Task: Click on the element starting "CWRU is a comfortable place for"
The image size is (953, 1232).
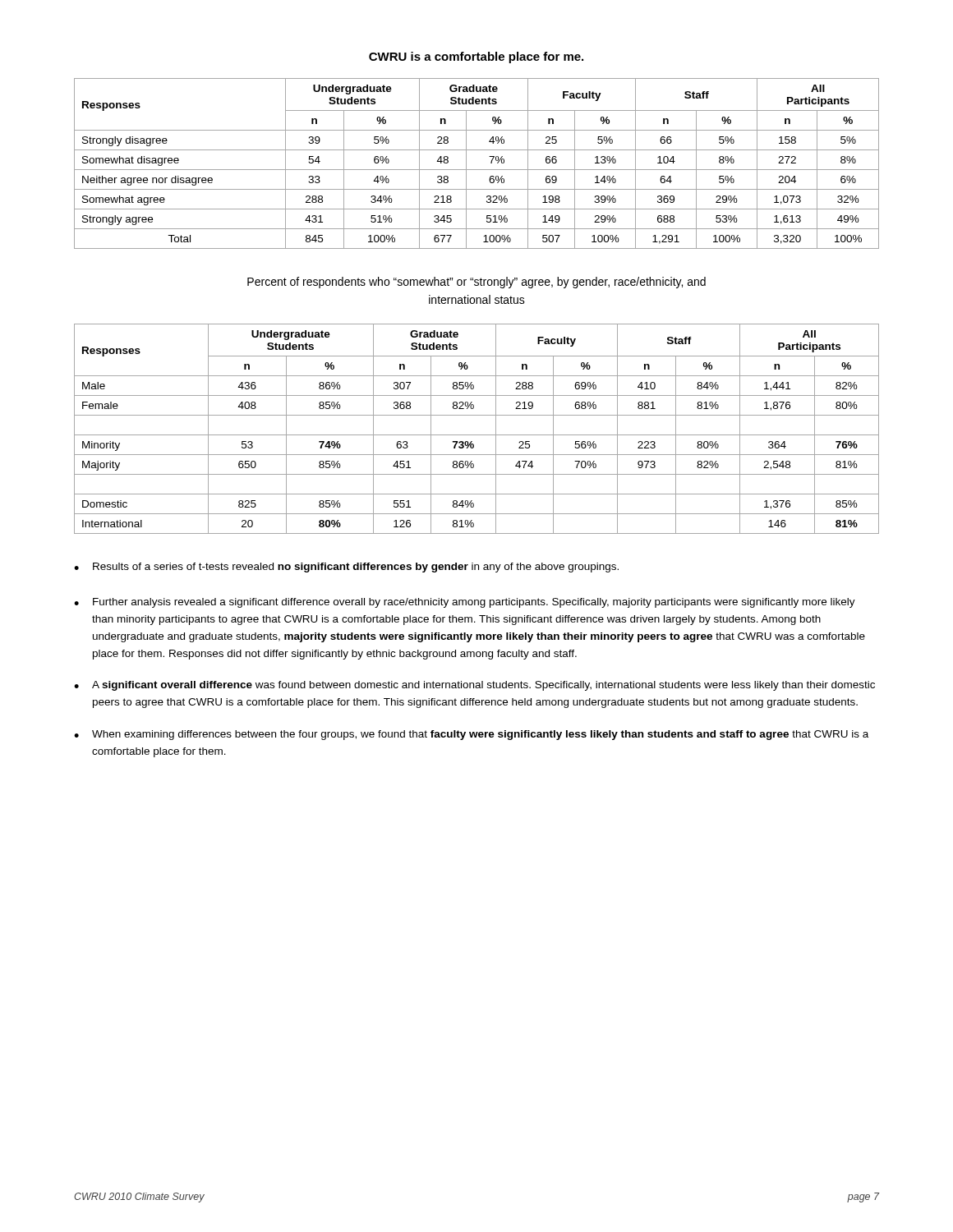Action: pos(476,56)
